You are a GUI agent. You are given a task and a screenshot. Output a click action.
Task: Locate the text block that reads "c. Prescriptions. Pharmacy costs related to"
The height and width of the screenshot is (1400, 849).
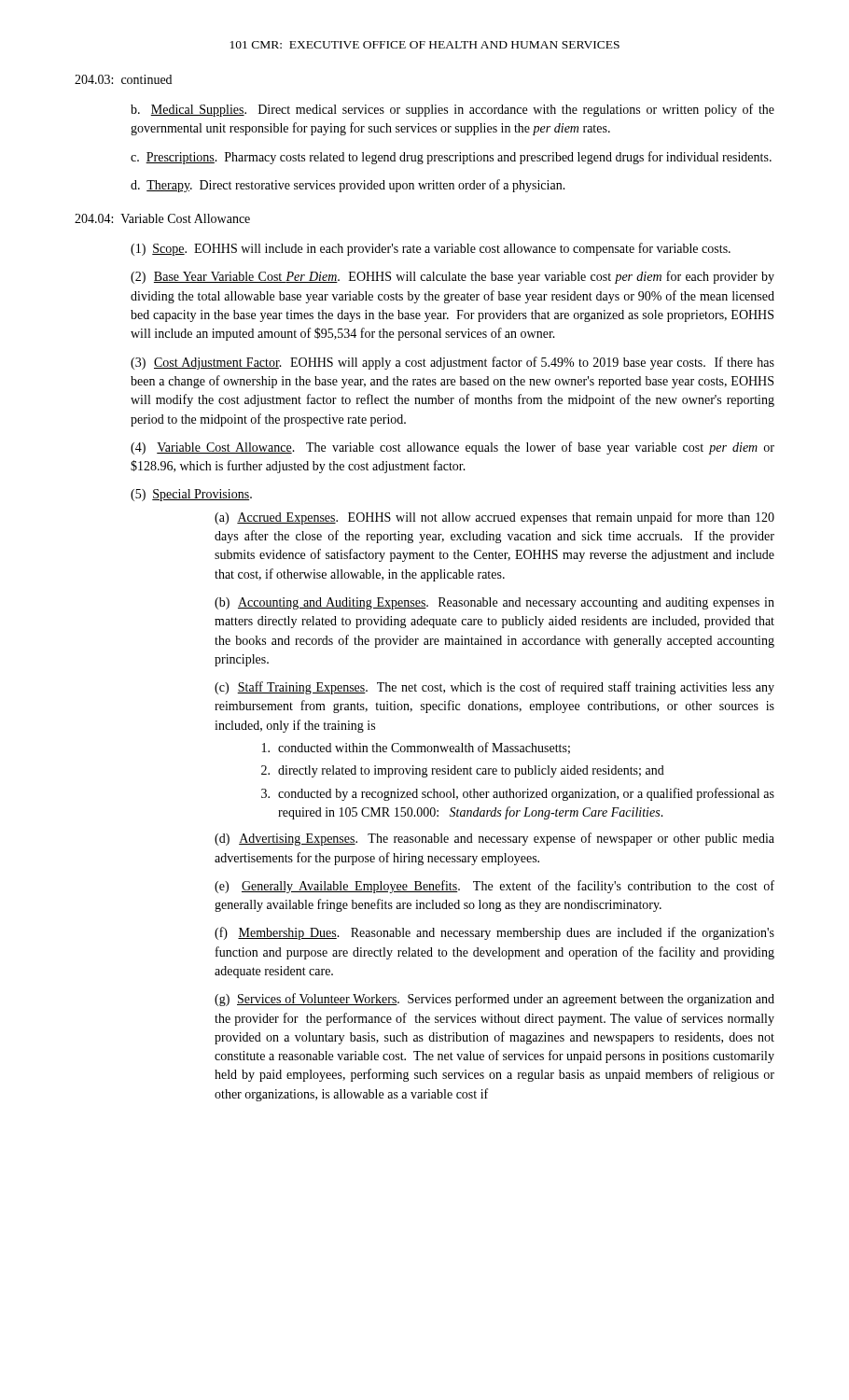pos(451,157)
